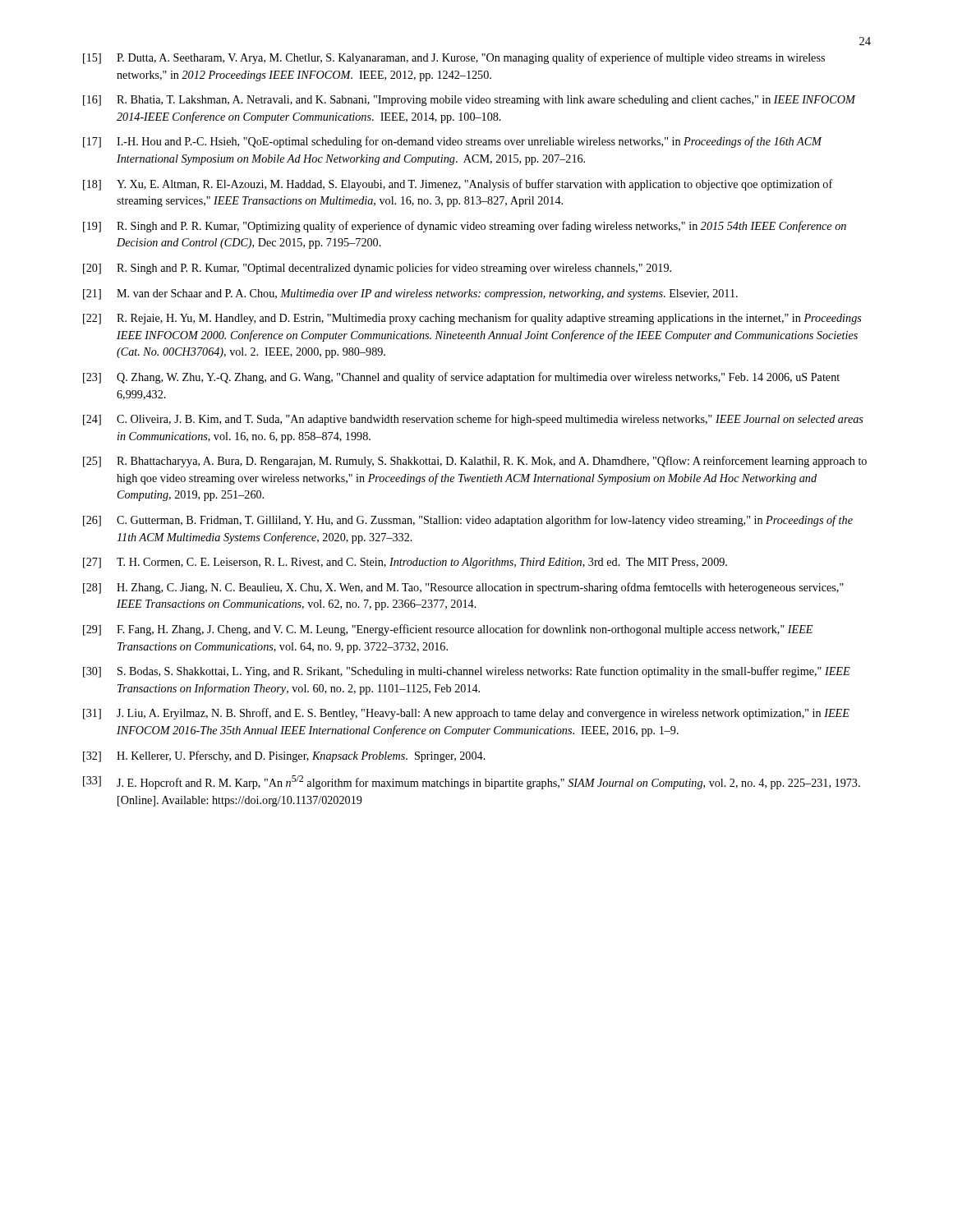Locate the list item that says "[24] C. Oliveira, J. B."
953x1232 pixels.
pyautogui.click(x=476, y=428)
